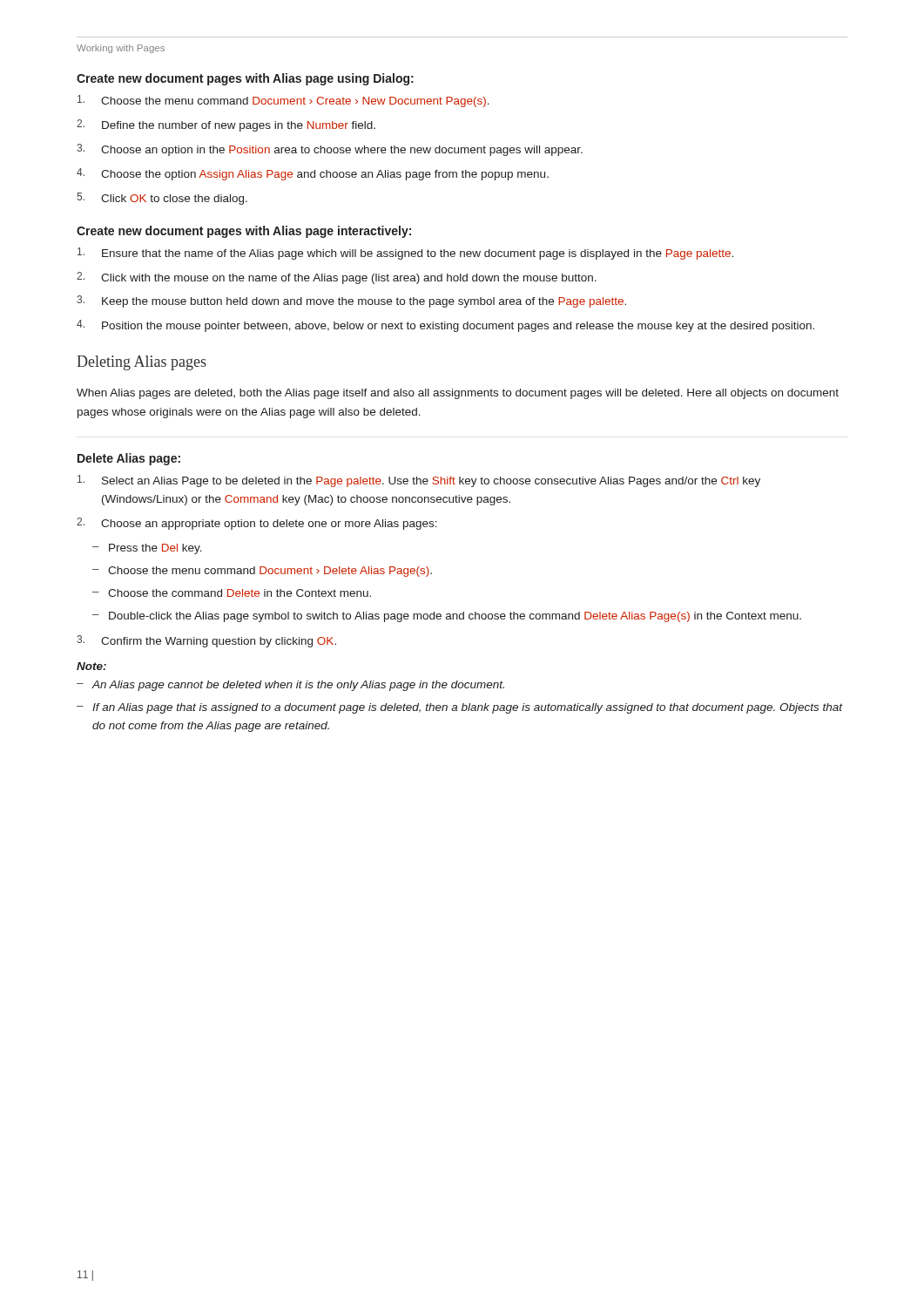Screen dimensions: 1307x924
Task: Locate the block of text that opens with "Ensure that the"
Action: pyautogui.click(x=462, y=254)
